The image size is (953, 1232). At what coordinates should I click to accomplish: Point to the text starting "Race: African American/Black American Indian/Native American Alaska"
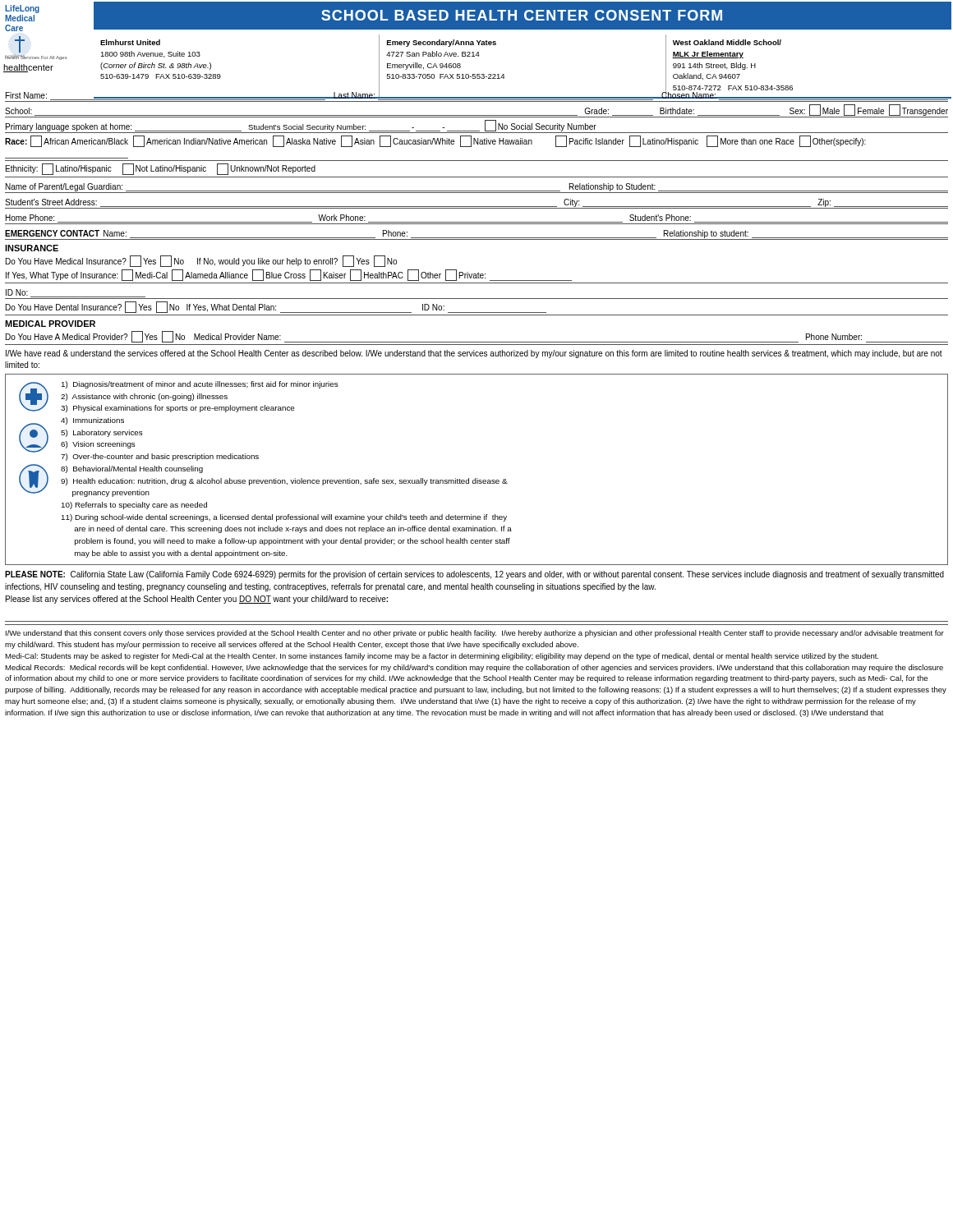(436, 147)
